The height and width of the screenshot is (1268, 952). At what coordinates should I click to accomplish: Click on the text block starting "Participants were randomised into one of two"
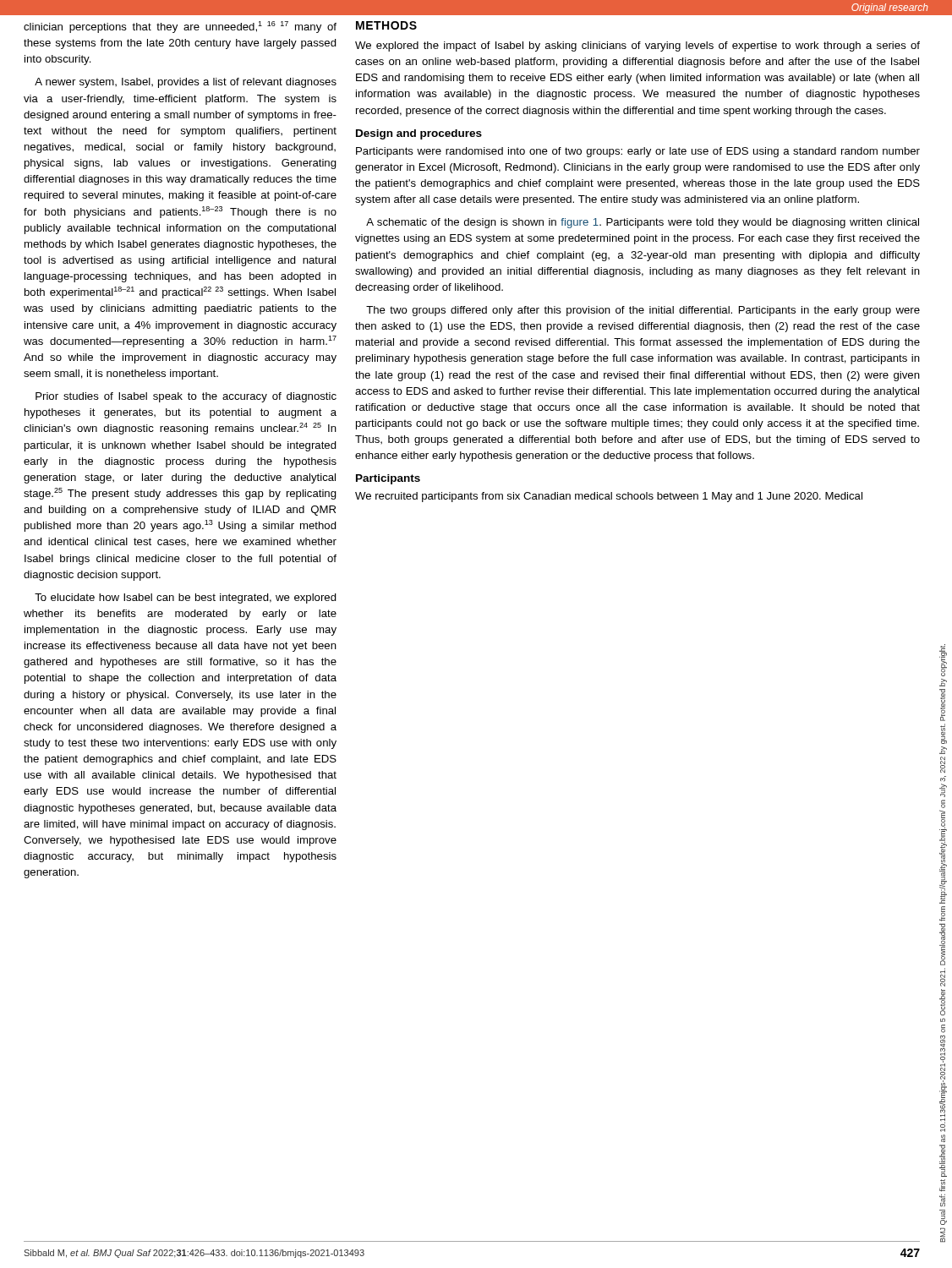click(638, 303)
